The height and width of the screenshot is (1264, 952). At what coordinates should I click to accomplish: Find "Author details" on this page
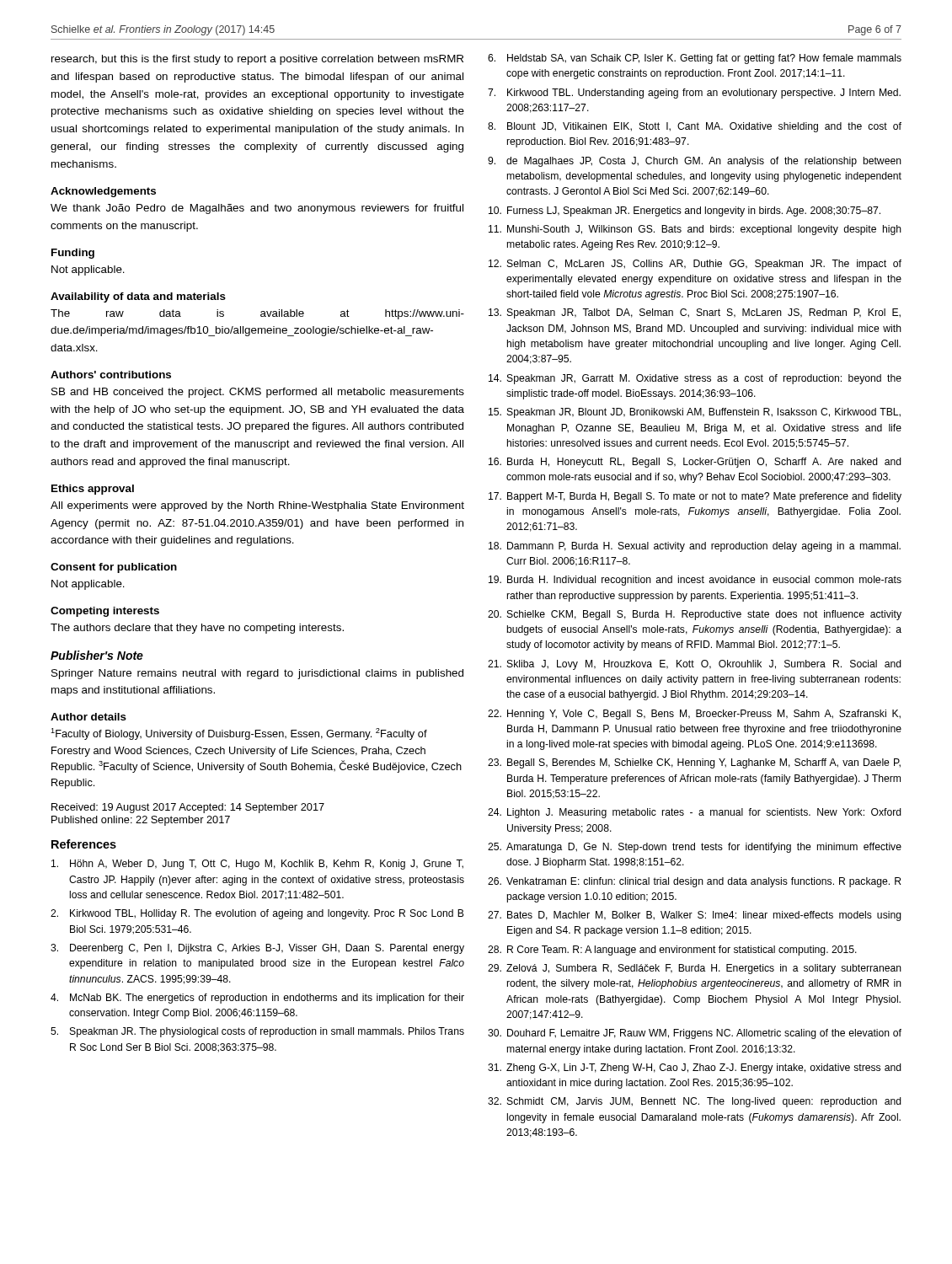point(88,717)
